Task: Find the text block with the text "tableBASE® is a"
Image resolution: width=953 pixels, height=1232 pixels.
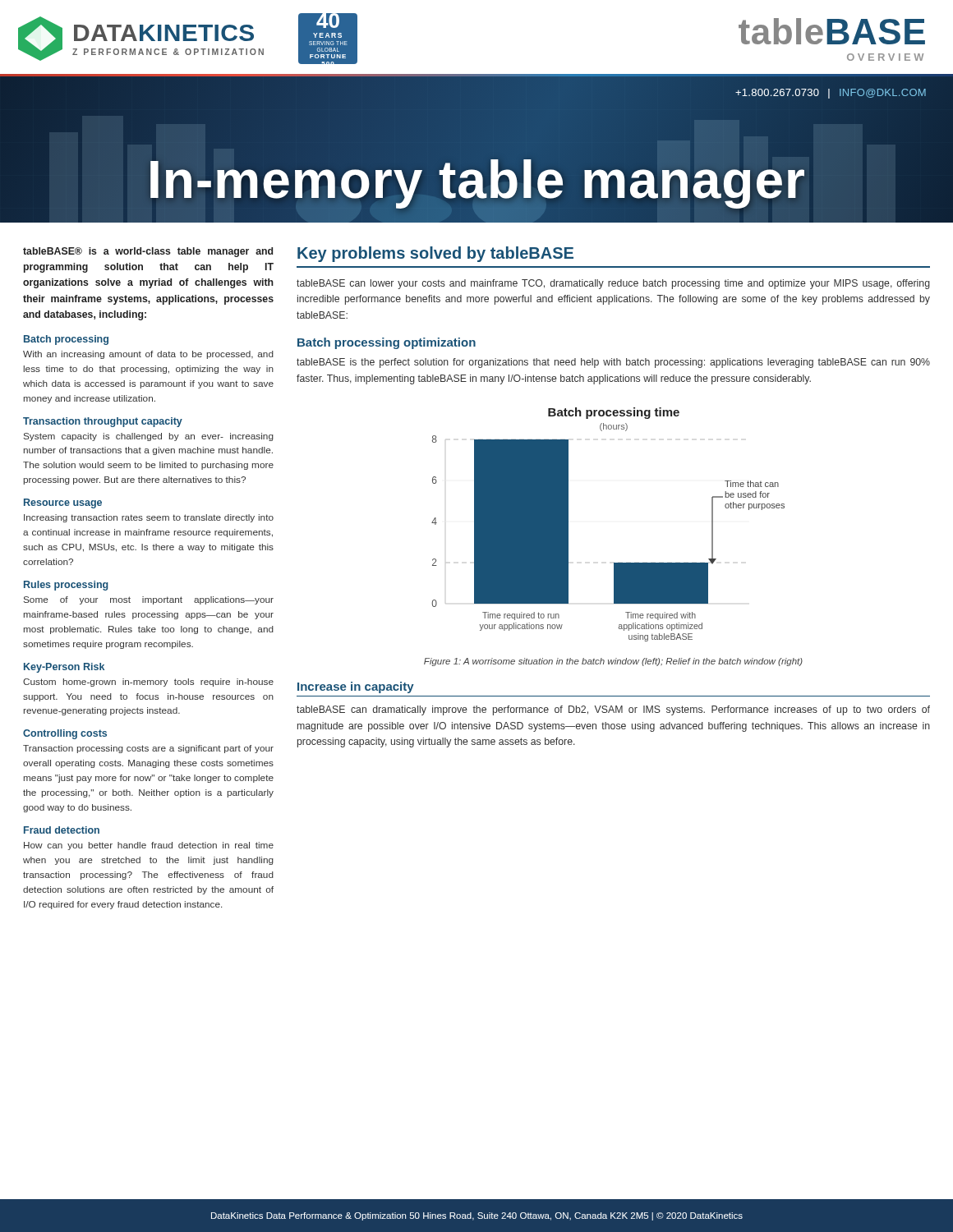Action: click(148, 283)
